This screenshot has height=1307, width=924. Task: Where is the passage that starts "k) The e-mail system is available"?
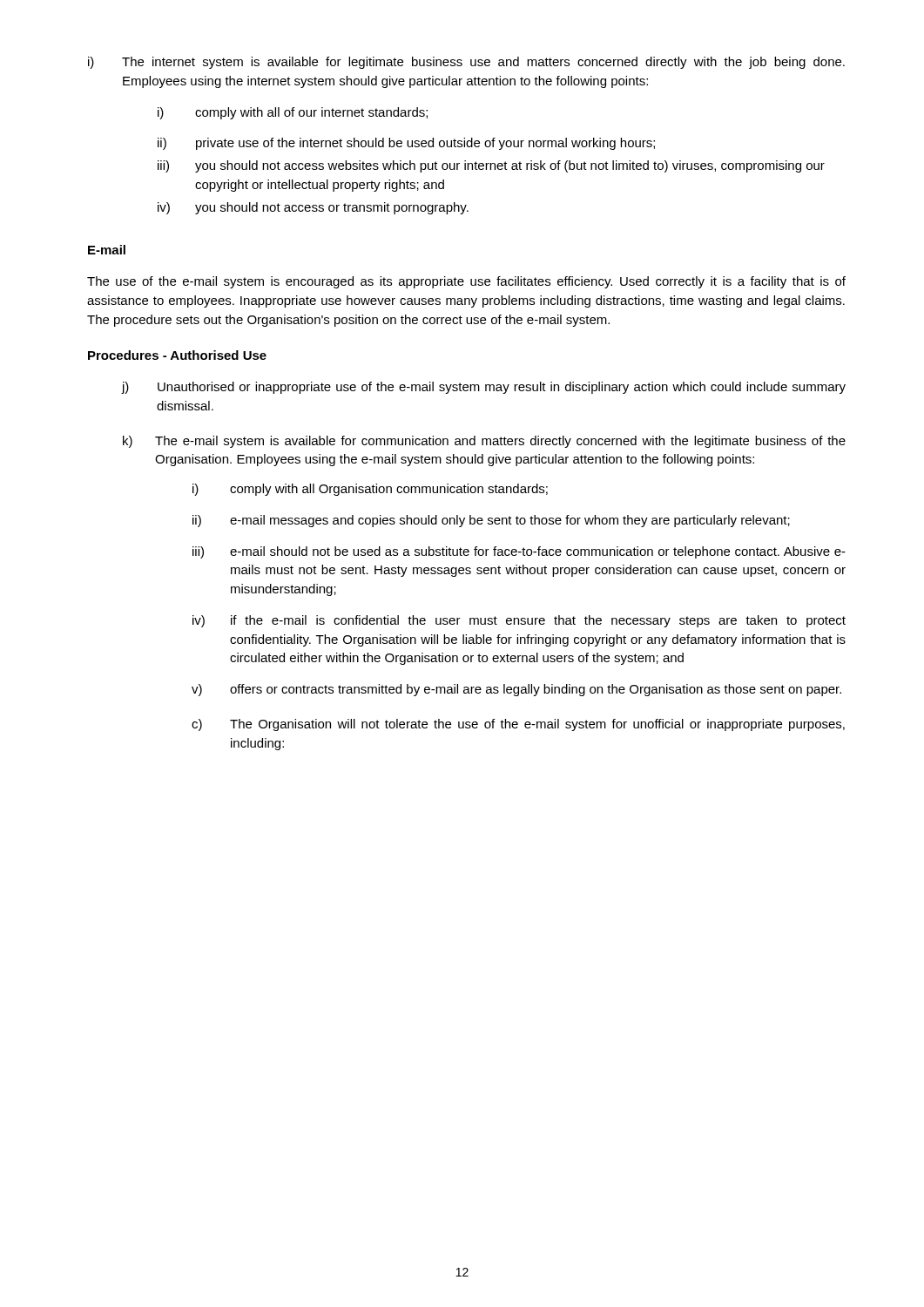coord(484,450)
